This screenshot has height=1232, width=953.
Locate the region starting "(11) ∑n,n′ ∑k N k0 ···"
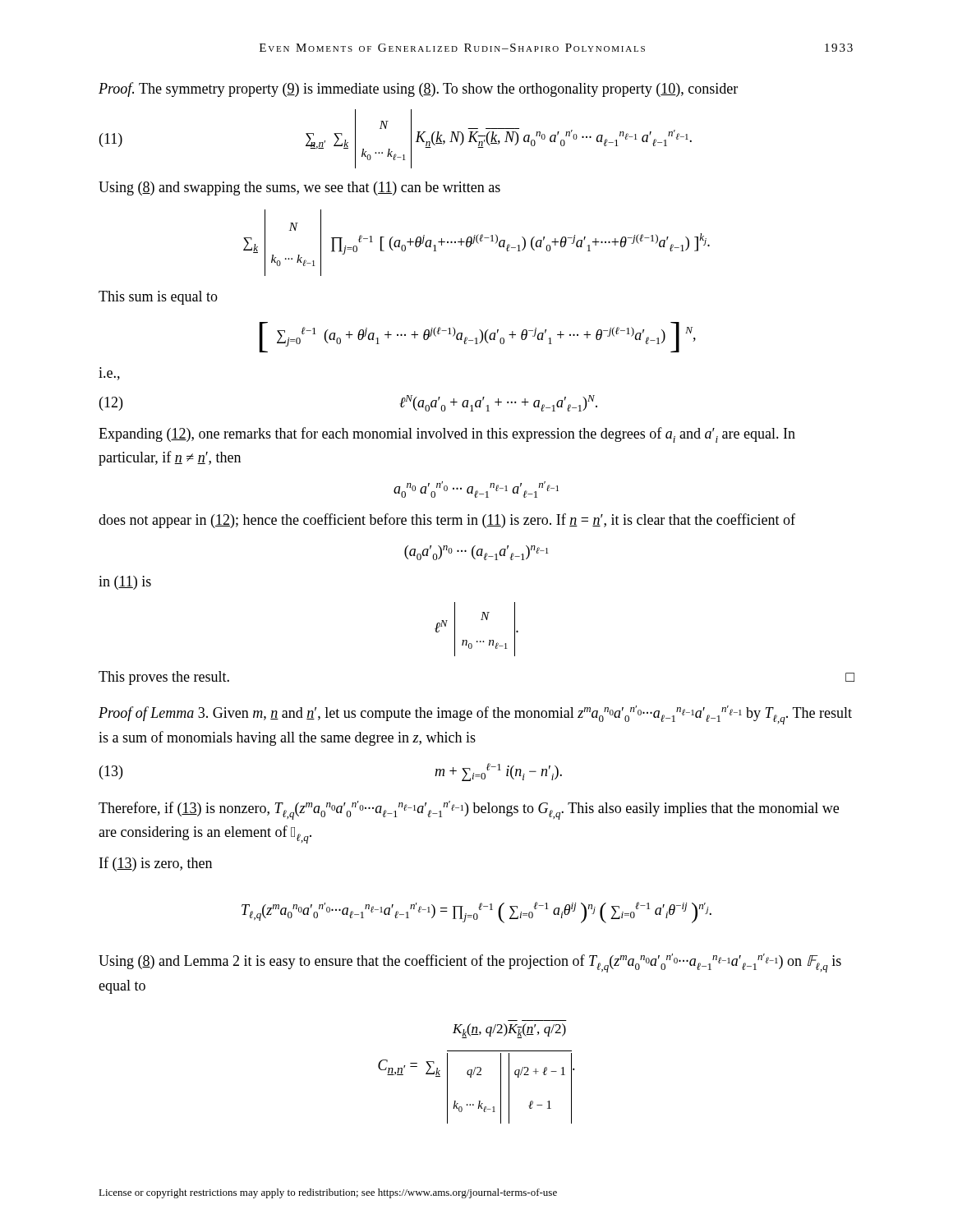tap(476, 139)
